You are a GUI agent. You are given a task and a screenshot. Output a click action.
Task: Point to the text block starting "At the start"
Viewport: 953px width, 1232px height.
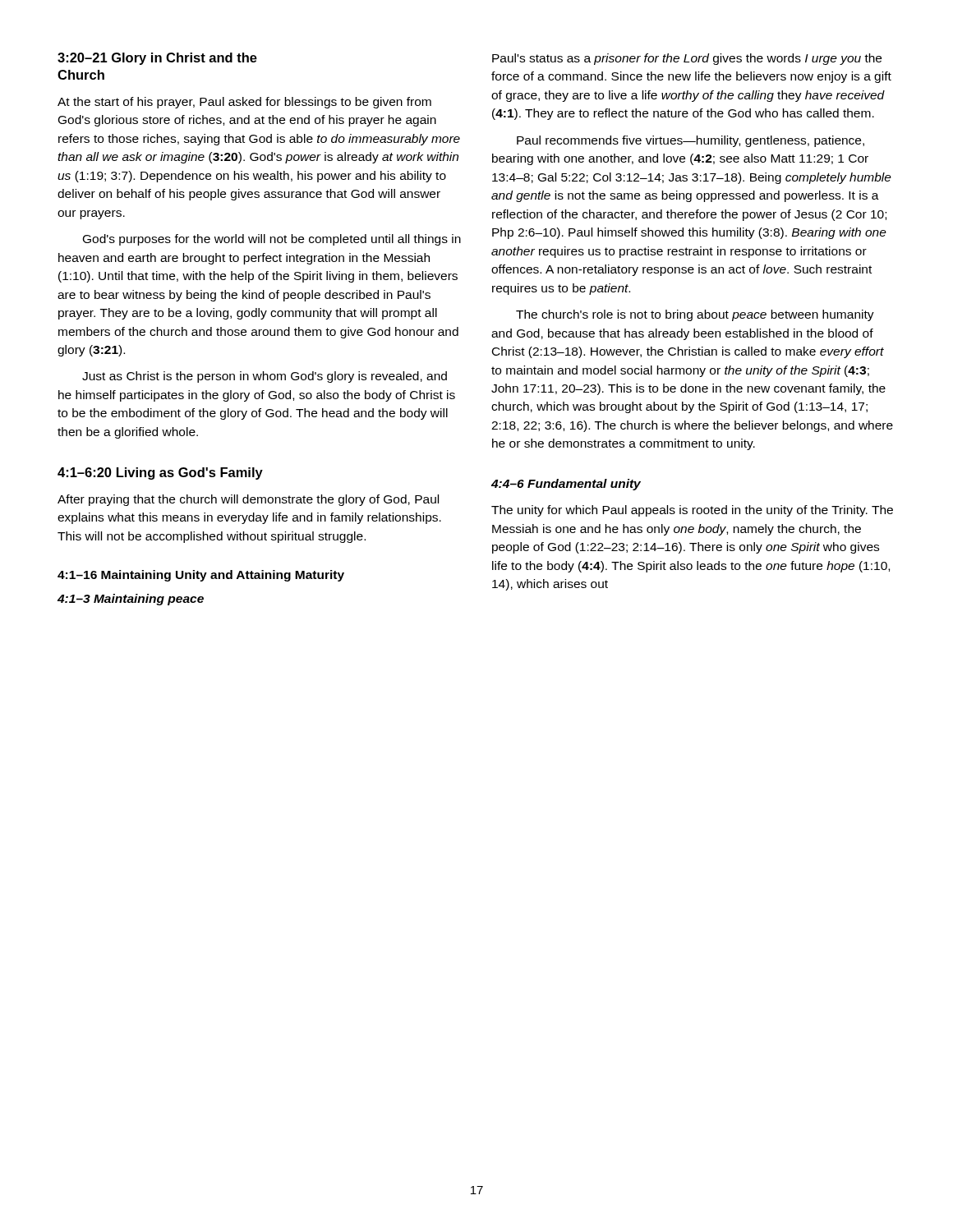point(260,157)
